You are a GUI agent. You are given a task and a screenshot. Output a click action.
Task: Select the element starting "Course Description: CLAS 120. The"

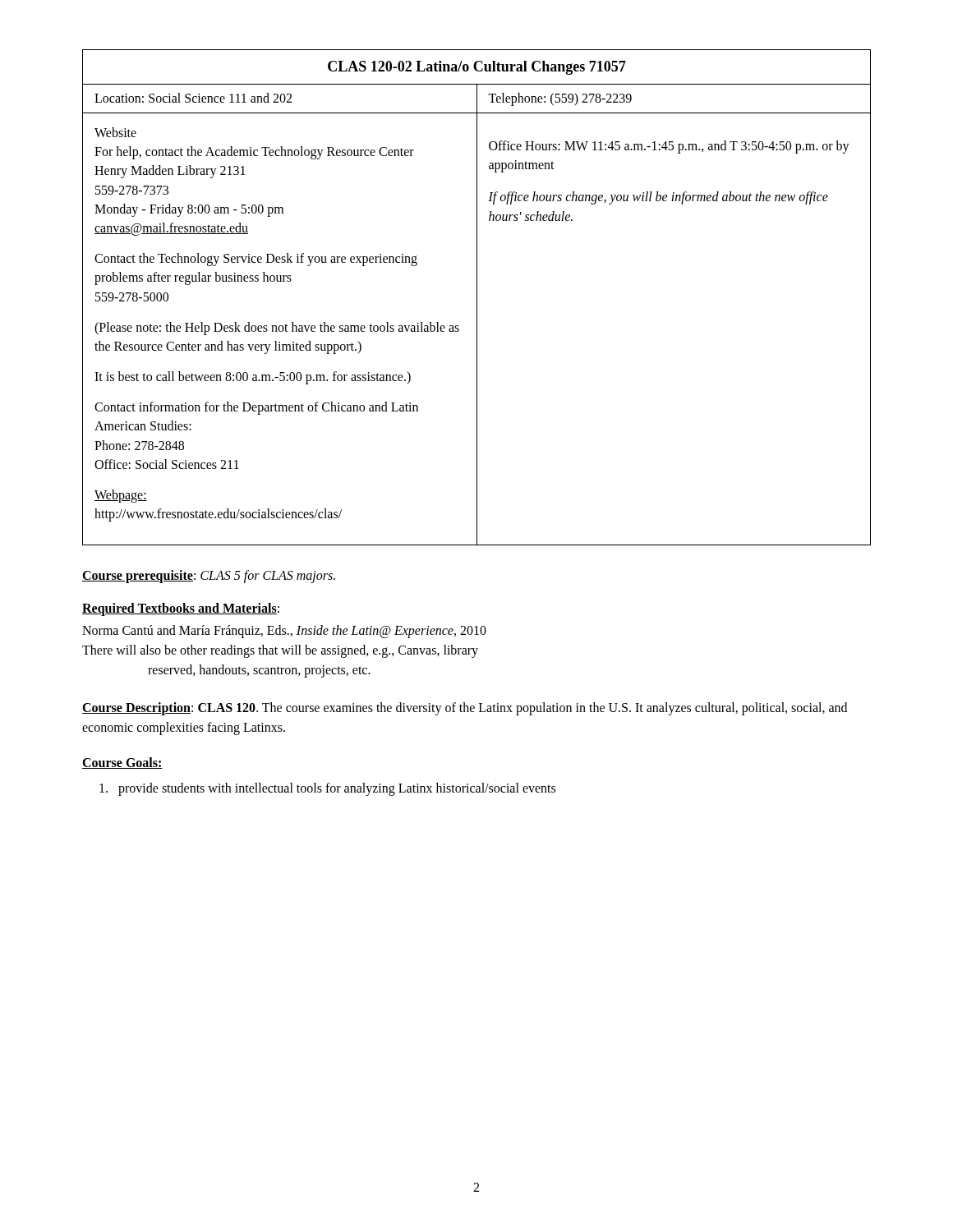pos(465,718)
